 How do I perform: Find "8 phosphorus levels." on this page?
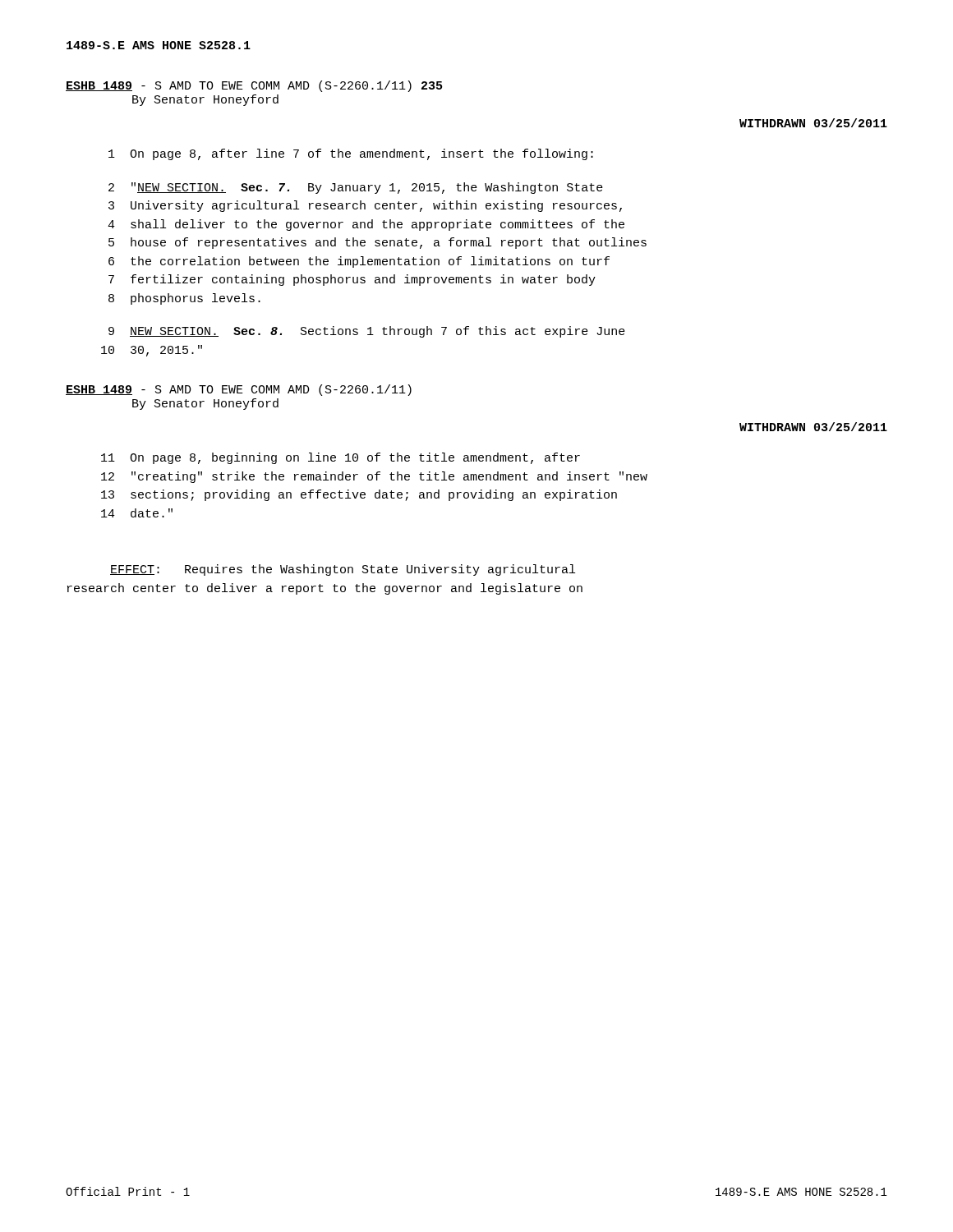click(x=184, y=299)
